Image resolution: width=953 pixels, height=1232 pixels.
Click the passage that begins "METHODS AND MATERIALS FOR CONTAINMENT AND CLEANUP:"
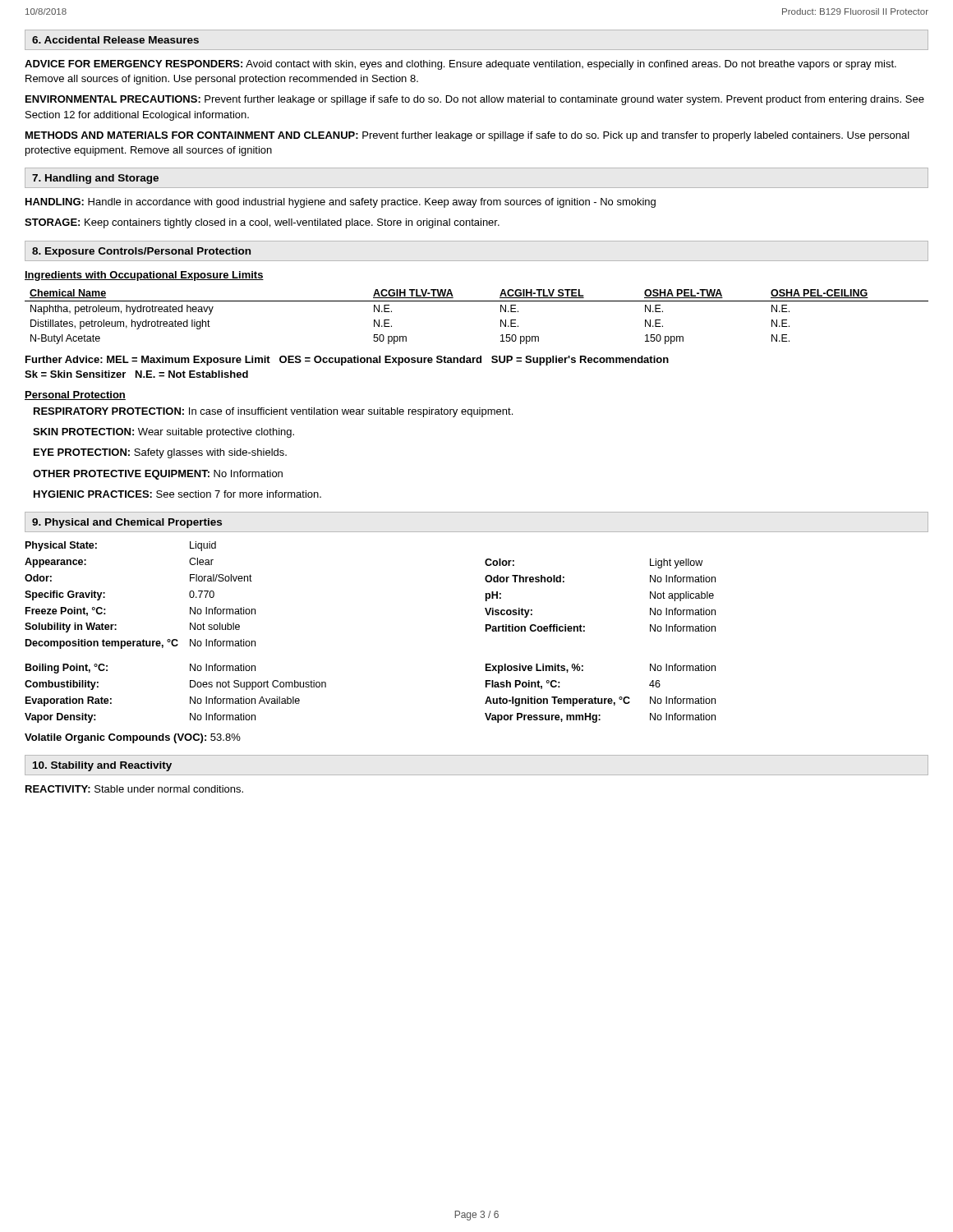[467, 142]
